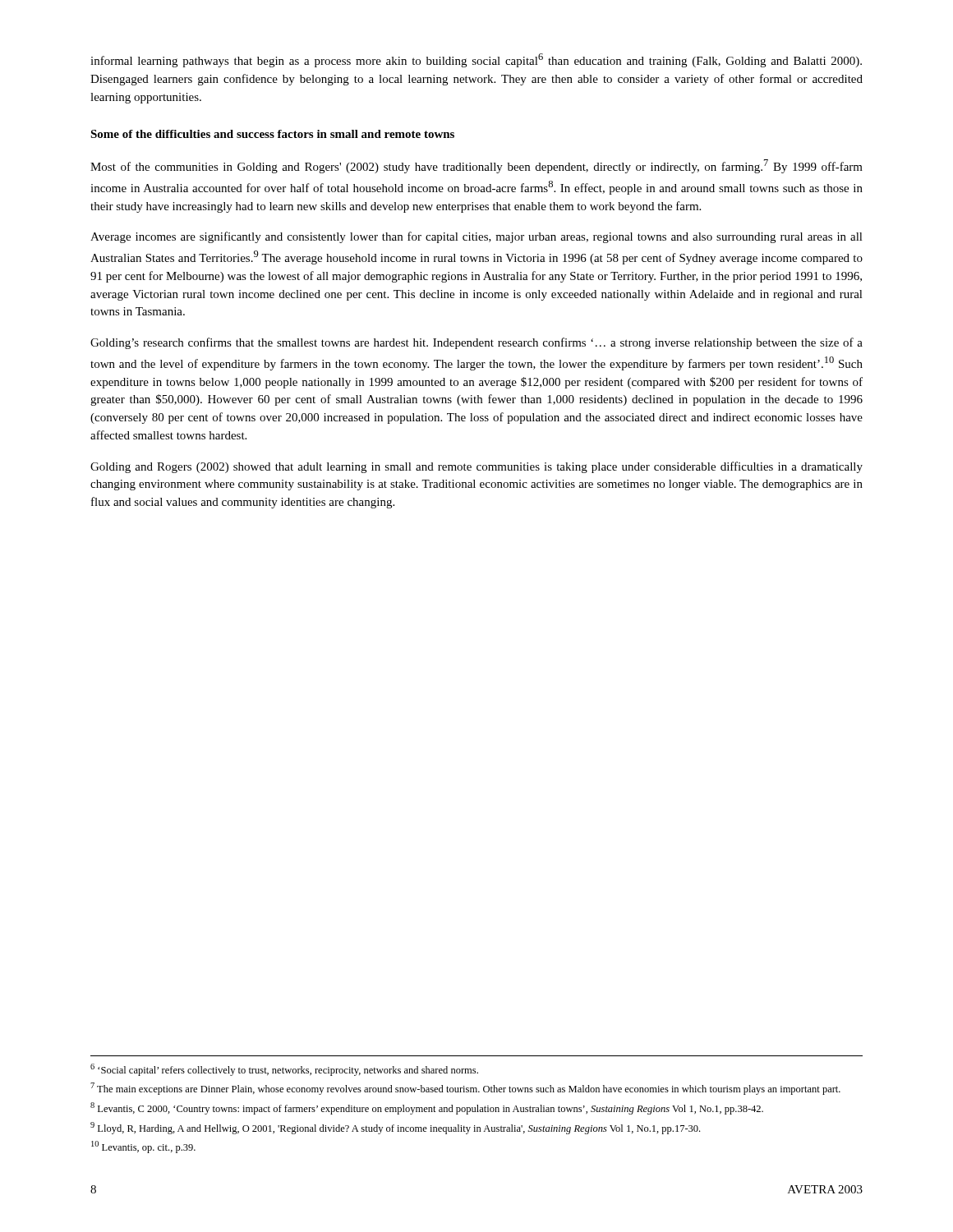The height and width of the screenshot is (1232, 953).
Task: Click the passage that begins "8 Levantis, C 2000,"
Action: coord(427,1108)
